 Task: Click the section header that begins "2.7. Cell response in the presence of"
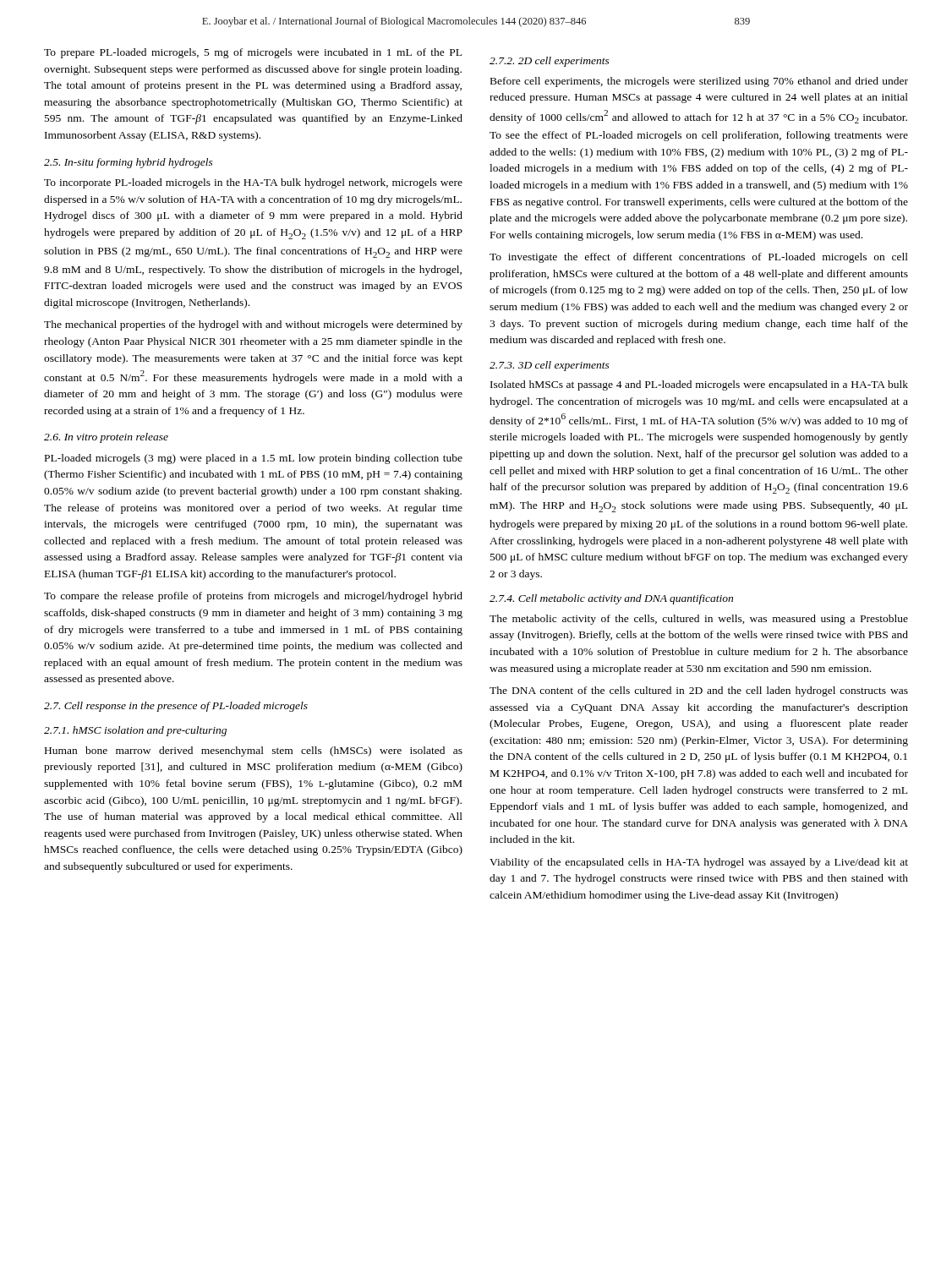coord(176,705)
